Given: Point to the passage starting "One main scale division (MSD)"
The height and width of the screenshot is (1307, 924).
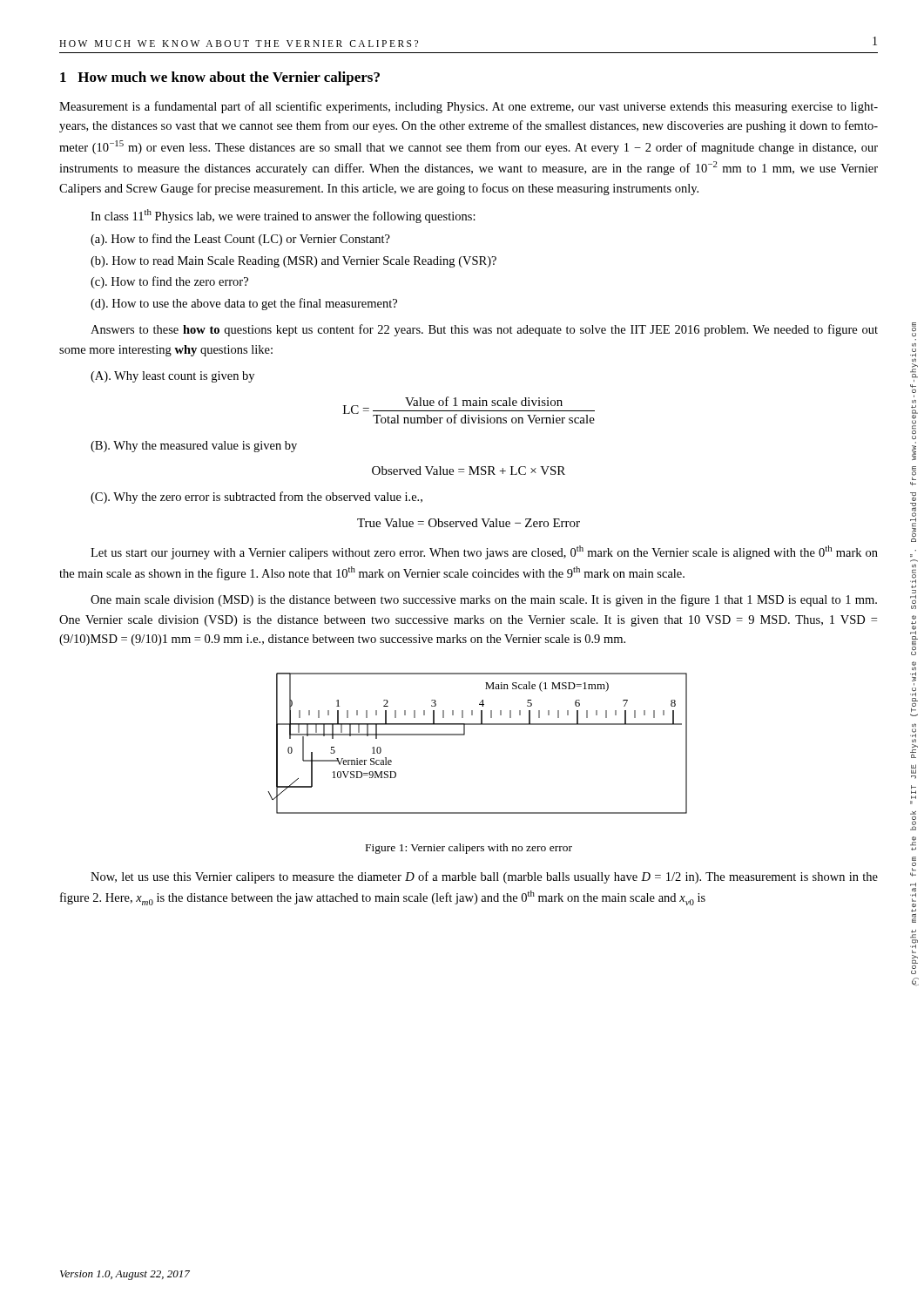Looking at the screenshot, I should (469, 619).
